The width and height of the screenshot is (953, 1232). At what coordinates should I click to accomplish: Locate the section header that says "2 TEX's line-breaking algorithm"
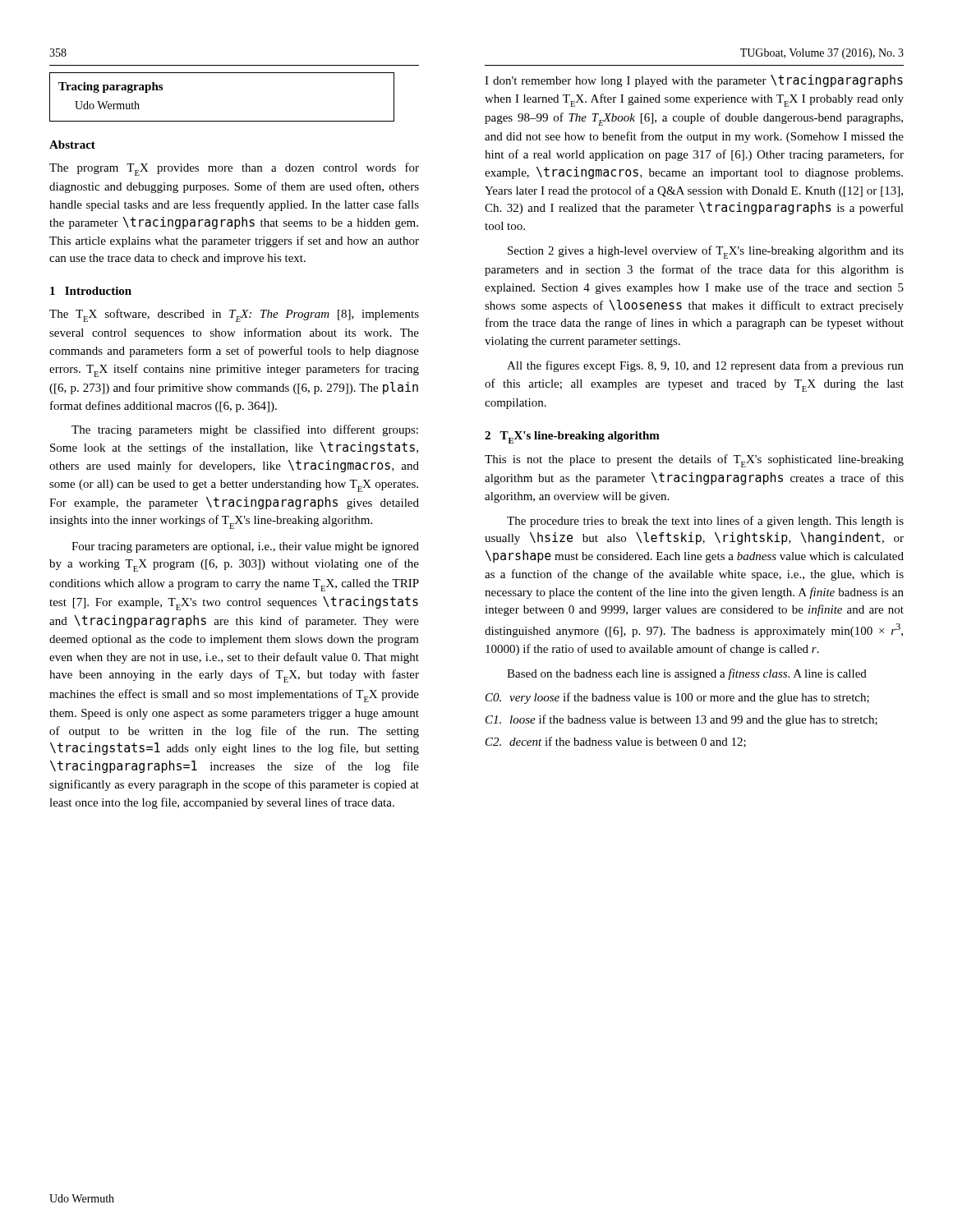572,437
